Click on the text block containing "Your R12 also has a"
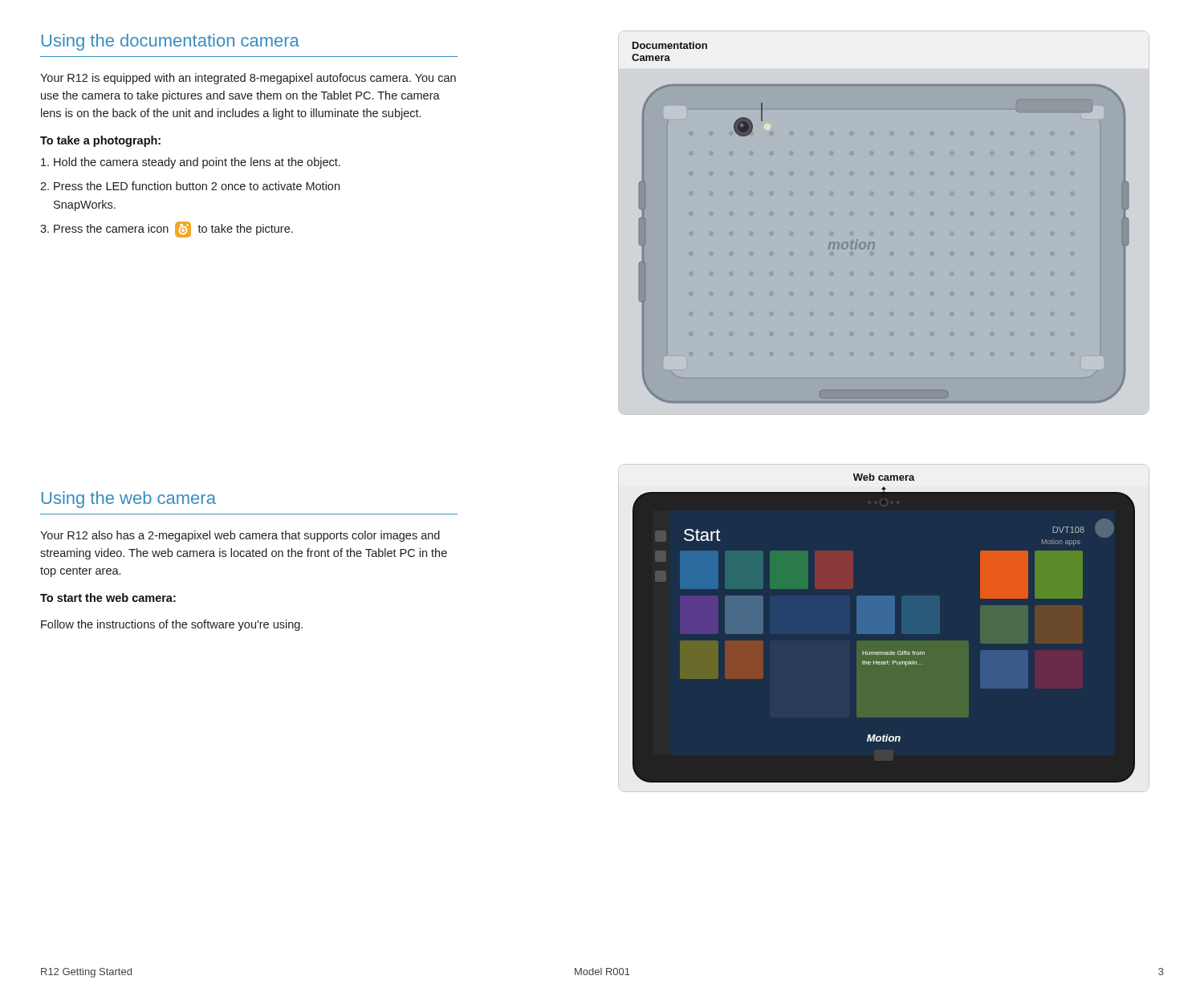This screenshot has width=1204, height=992. pyautogui.click(x=249, y=553)
